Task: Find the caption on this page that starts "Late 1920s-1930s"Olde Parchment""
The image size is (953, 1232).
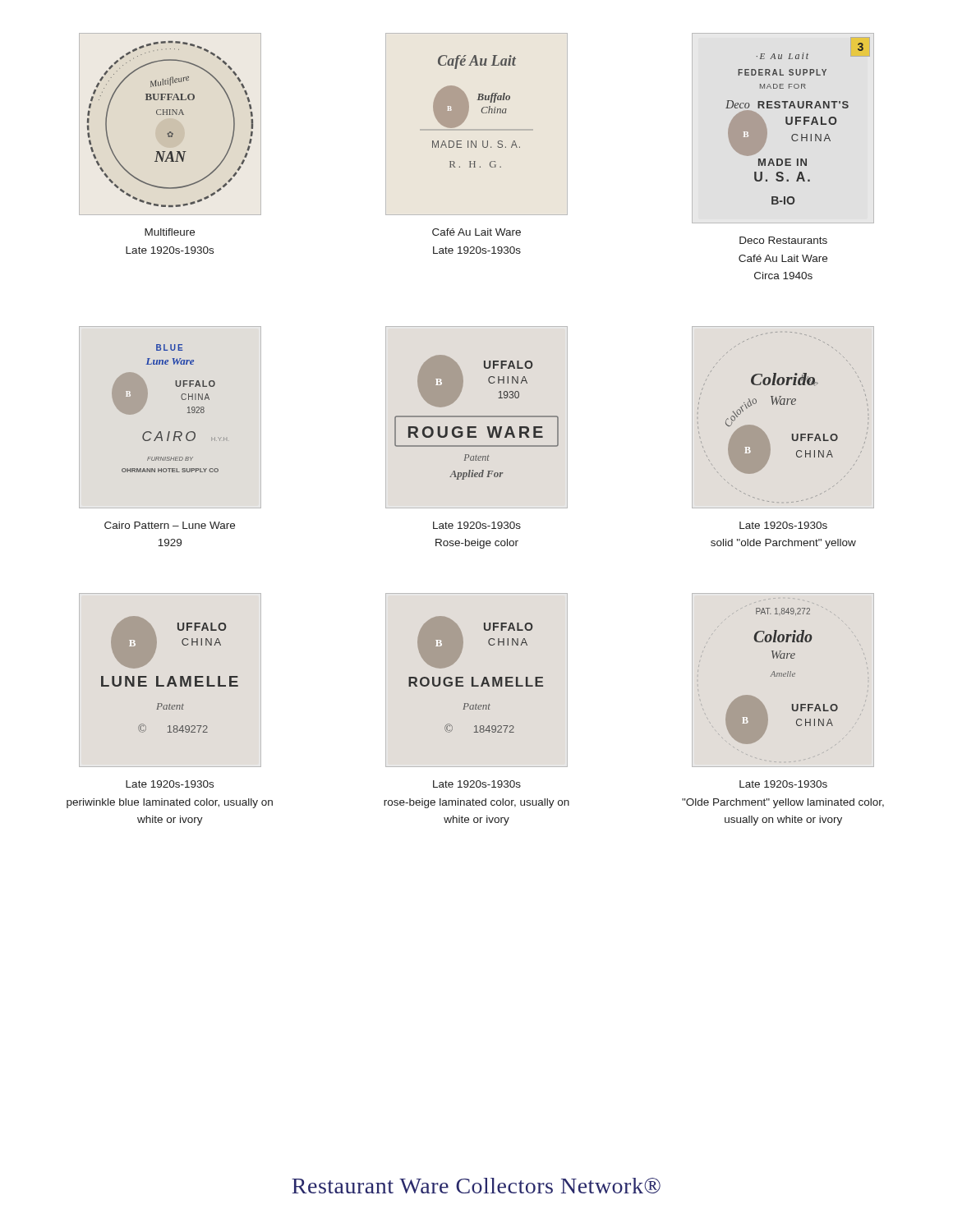Action: [x=783, y=802]
